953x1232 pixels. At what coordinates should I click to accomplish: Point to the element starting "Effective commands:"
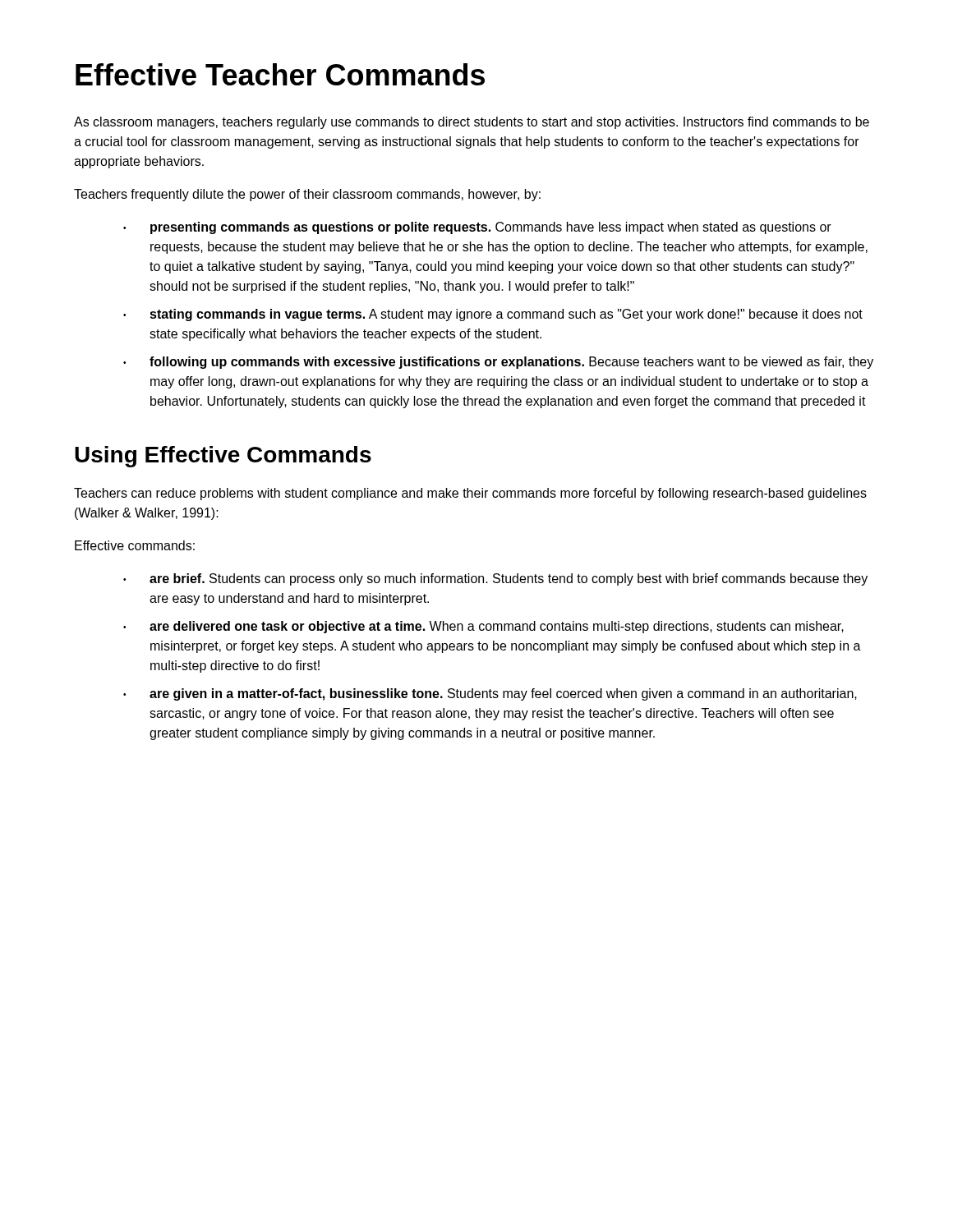click(x=135, y=546)
